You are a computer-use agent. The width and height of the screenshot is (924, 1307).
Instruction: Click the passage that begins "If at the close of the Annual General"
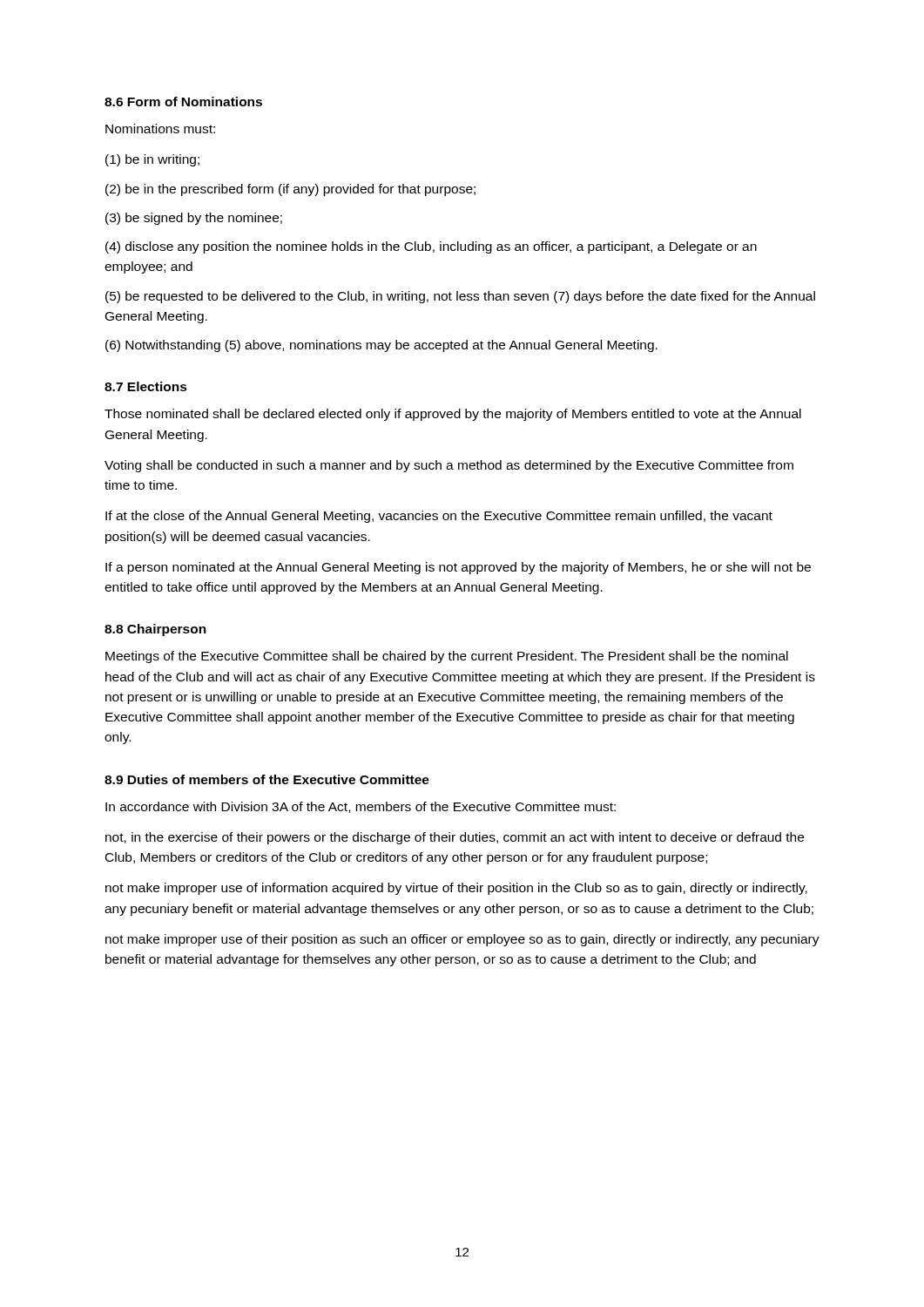coord(438,526)
